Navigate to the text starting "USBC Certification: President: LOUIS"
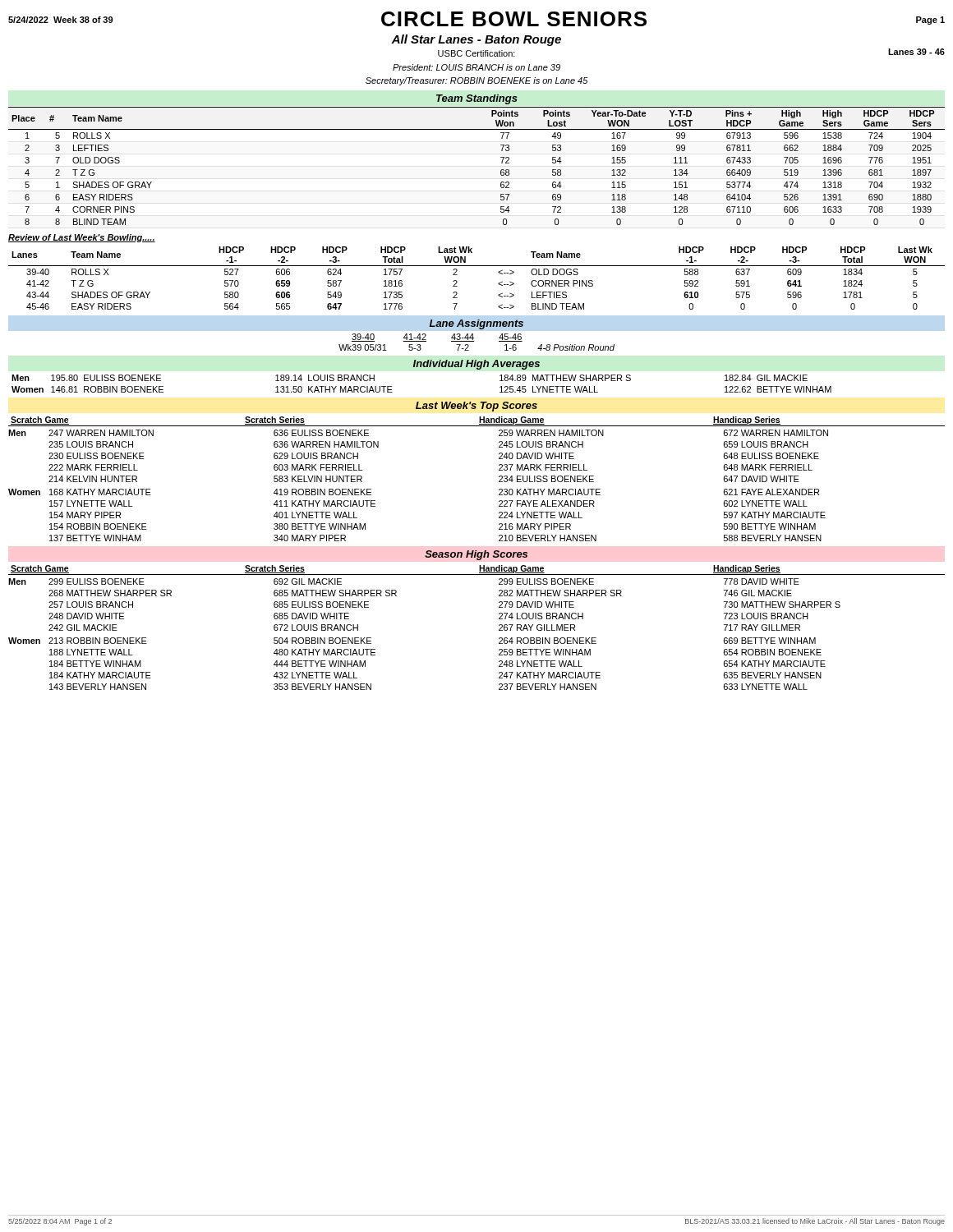The width and height of the screenshot is (953, 1232). [476, 67]
